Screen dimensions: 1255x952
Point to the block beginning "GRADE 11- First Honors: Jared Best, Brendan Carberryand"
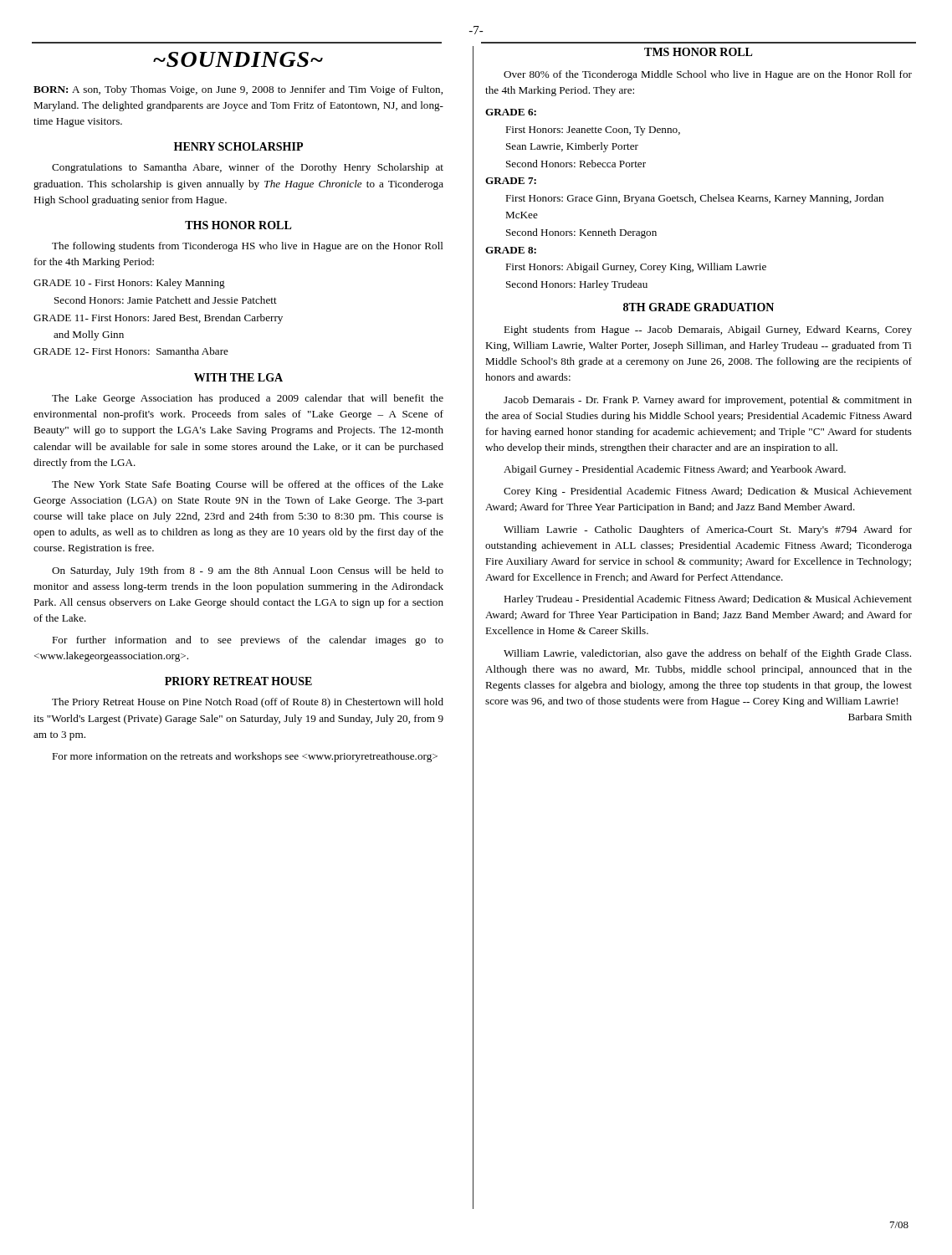(158, 326)
